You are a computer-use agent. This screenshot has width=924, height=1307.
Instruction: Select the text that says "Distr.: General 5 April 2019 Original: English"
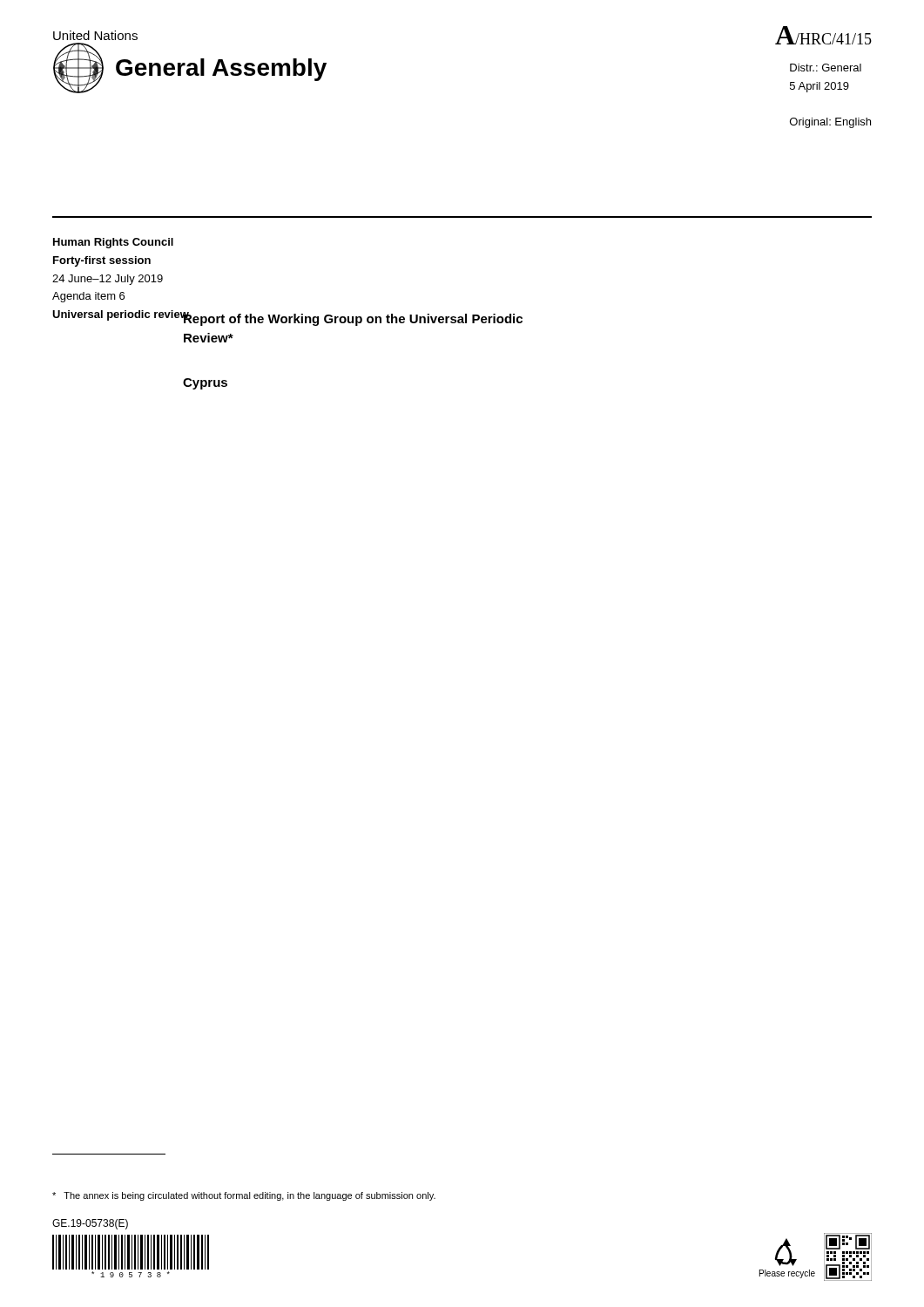pyautogui.click(x=830, y=95)
